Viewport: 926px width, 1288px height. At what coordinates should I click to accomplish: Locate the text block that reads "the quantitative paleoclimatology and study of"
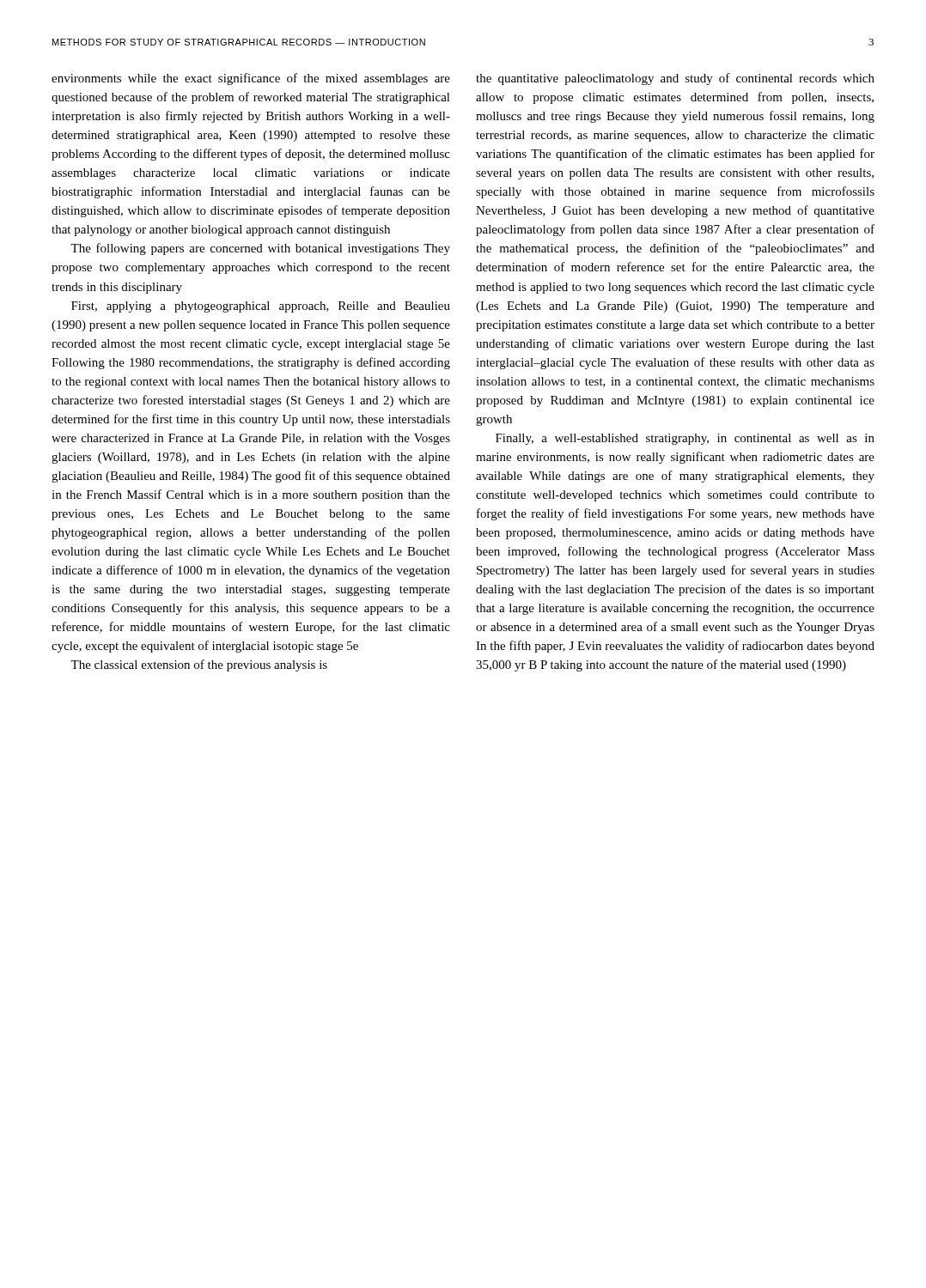(x=675, y=372)
